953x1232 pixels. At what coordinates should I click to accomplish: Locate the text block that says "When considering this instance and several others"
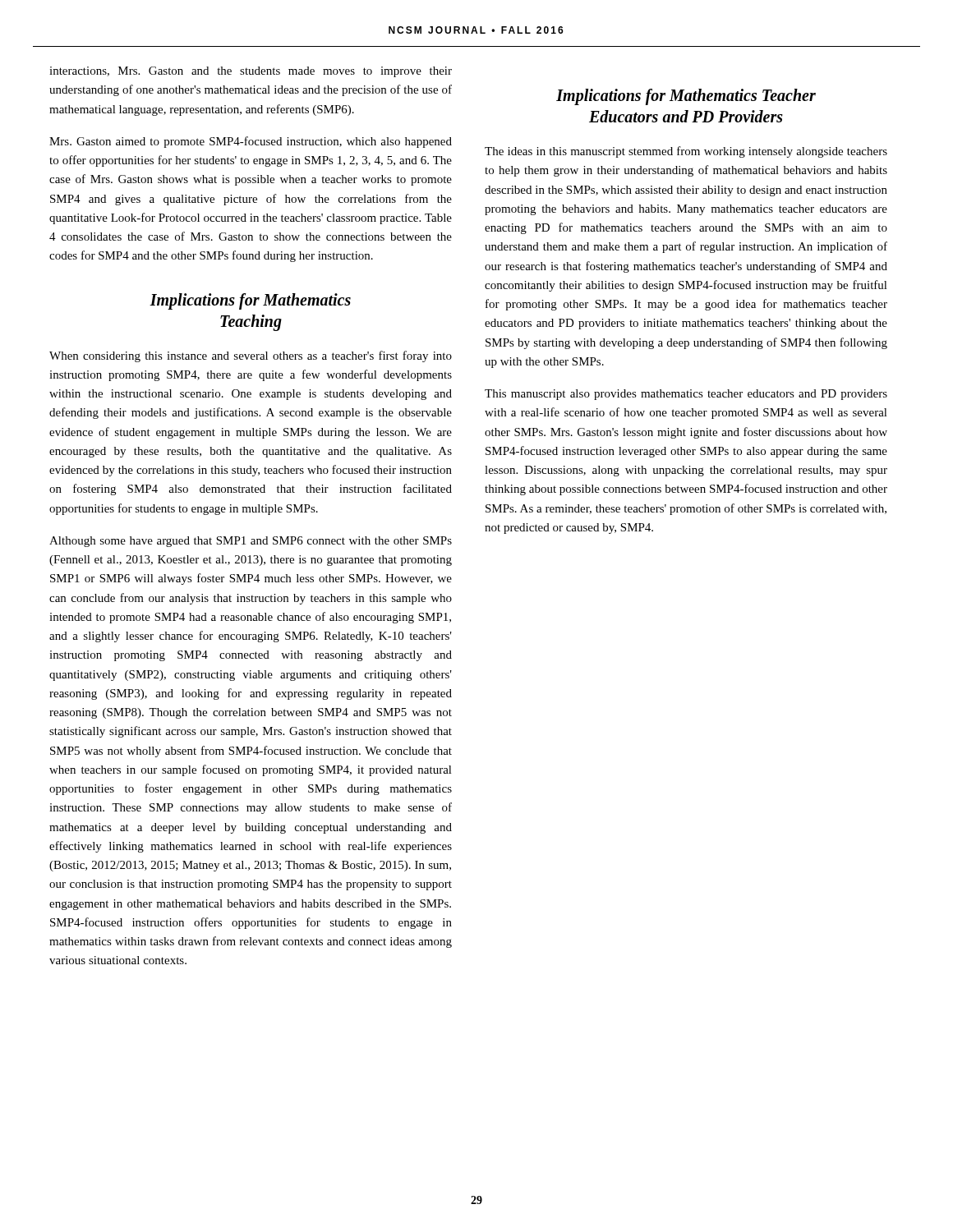click(251, 432)
